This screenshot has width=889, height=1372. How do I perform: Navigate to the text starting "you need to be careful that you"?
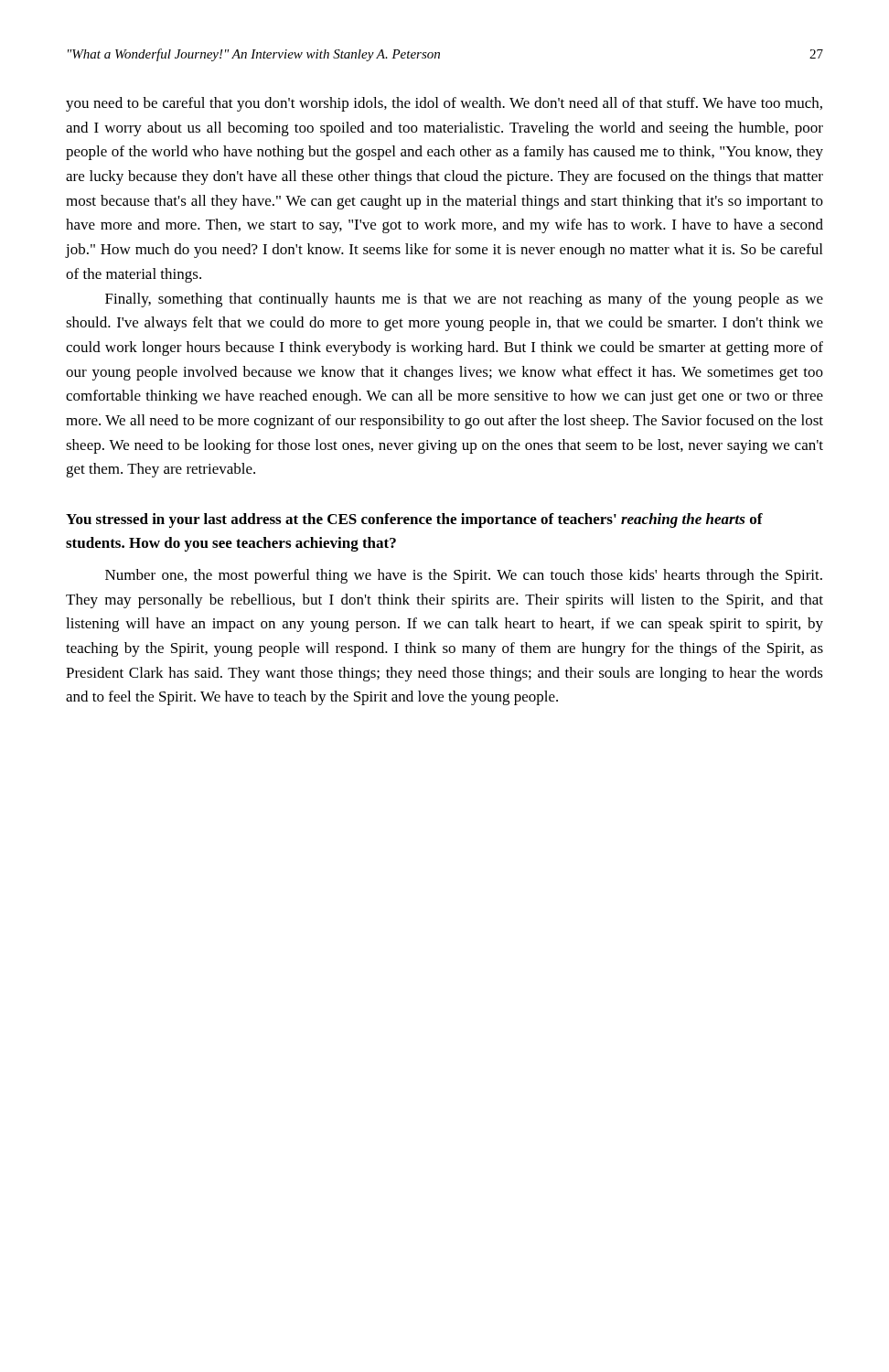point(444,189)
